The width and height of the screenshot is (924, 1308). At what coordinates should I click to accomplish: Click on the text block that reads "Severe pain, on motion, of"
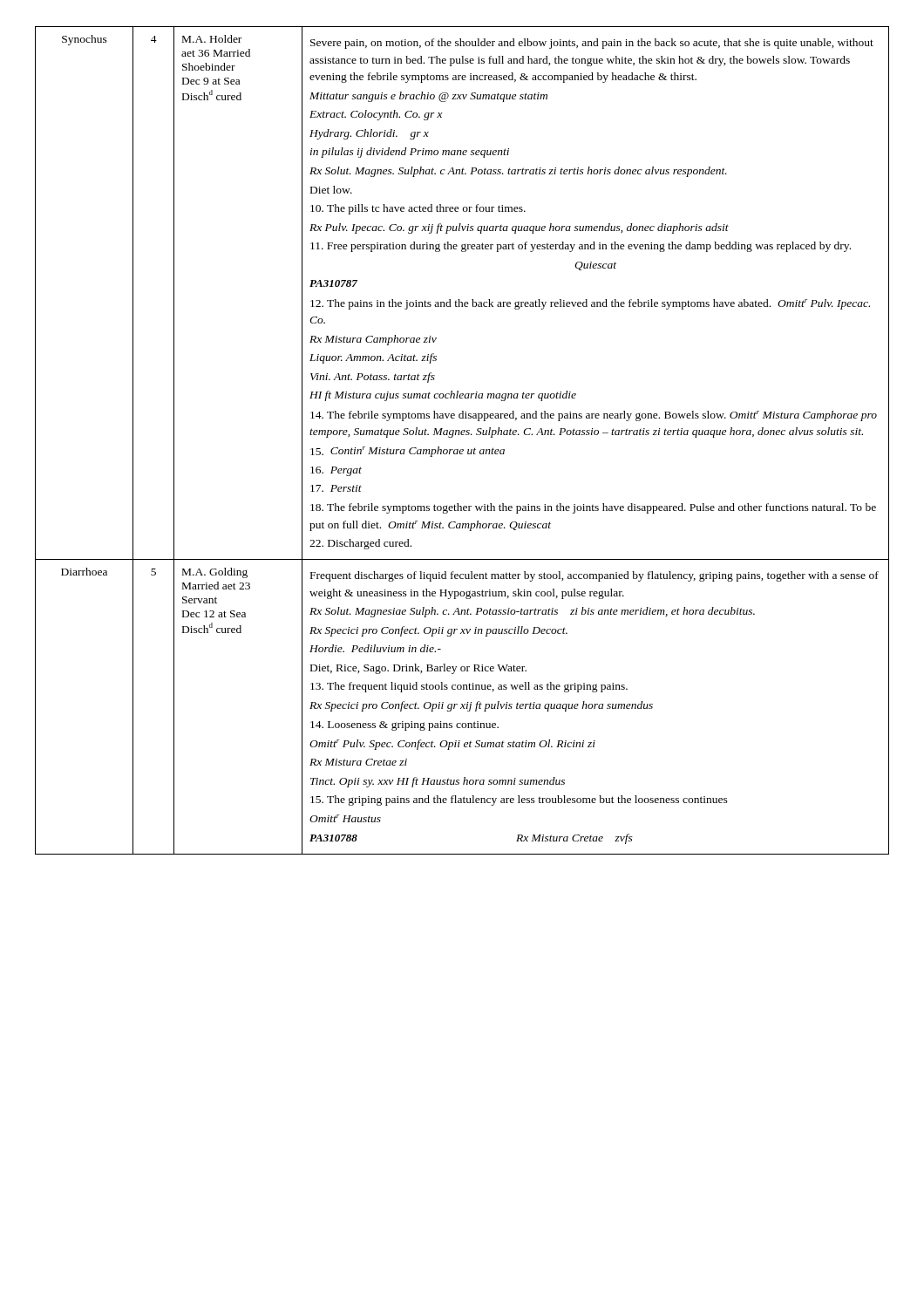coord(595,293)
